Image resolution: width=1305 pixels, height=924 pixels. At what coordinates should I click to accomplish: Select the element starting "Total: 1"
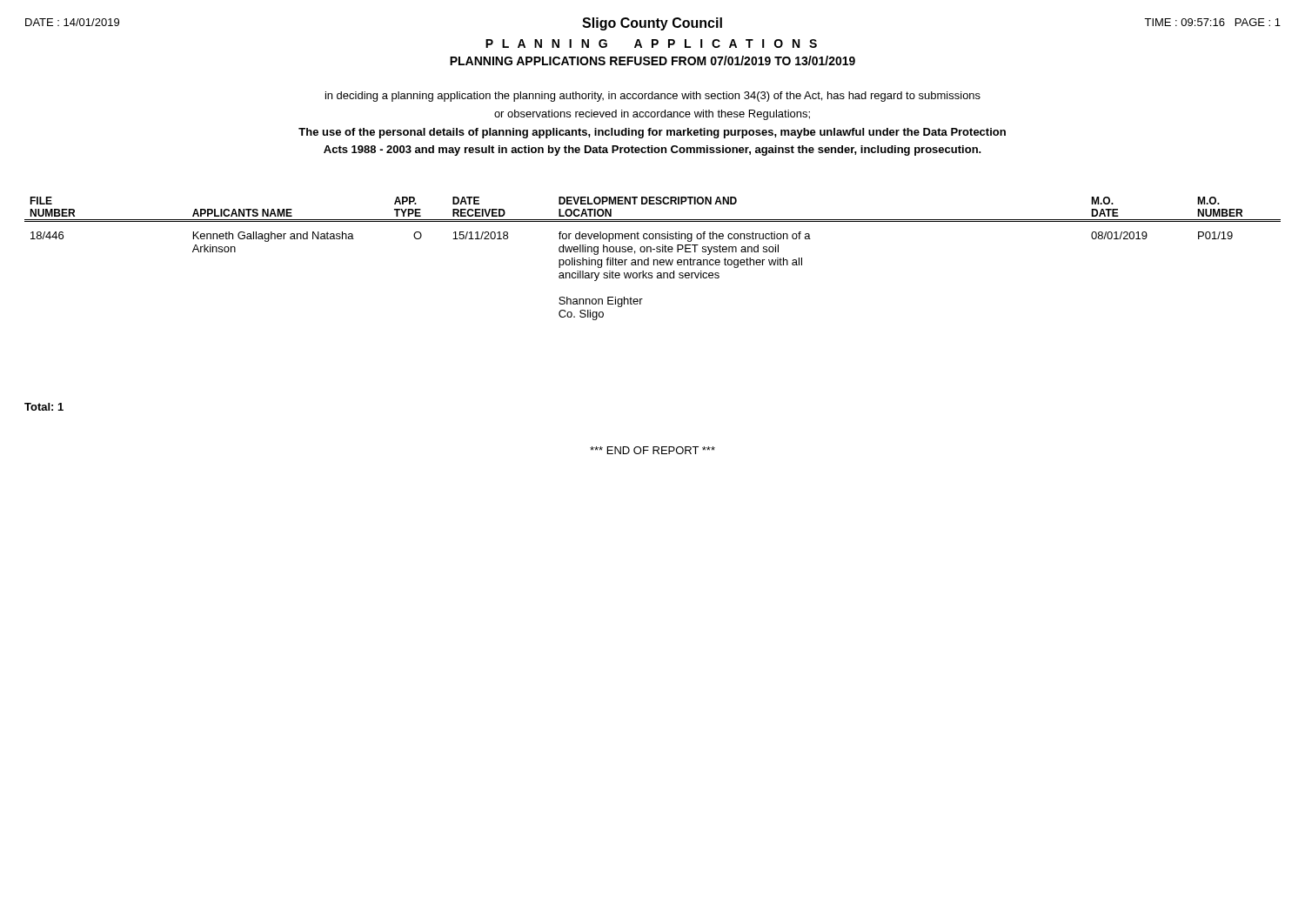tap(44, 407)
